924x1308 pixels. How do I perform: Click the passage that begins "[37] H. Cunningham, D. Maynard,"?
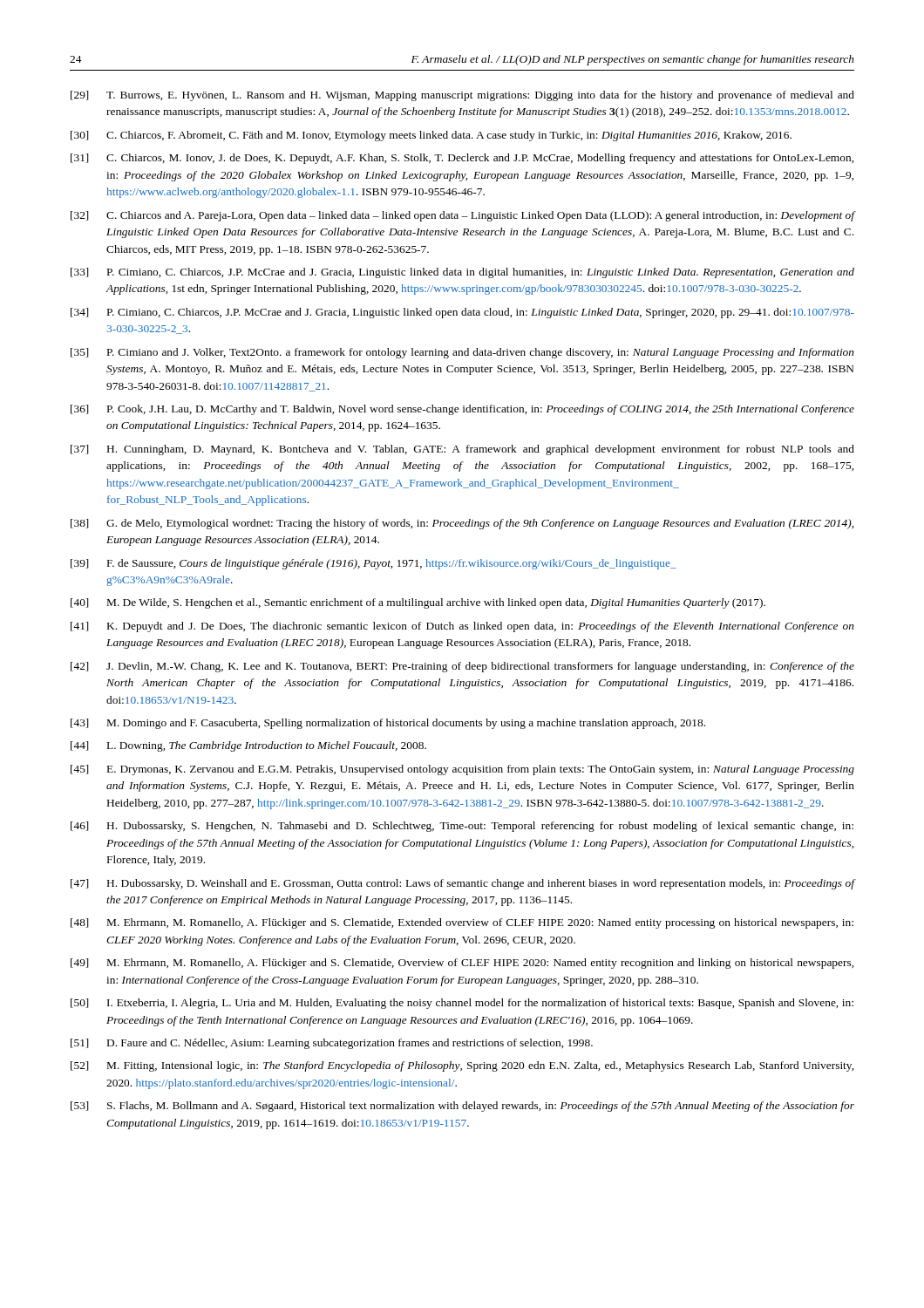[462, 474]
